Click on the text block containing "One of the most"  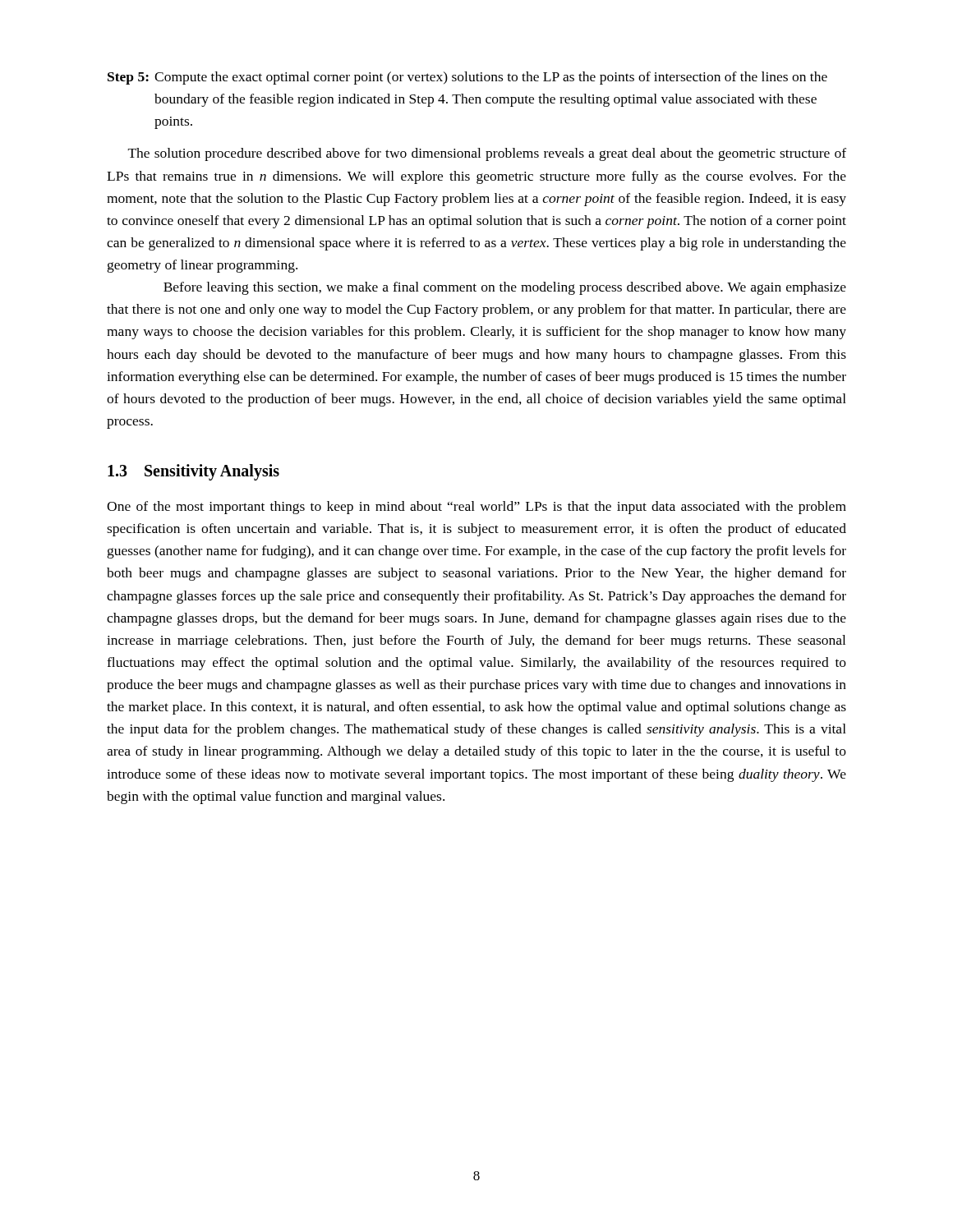pyautogui.click(x=476, y=651)
